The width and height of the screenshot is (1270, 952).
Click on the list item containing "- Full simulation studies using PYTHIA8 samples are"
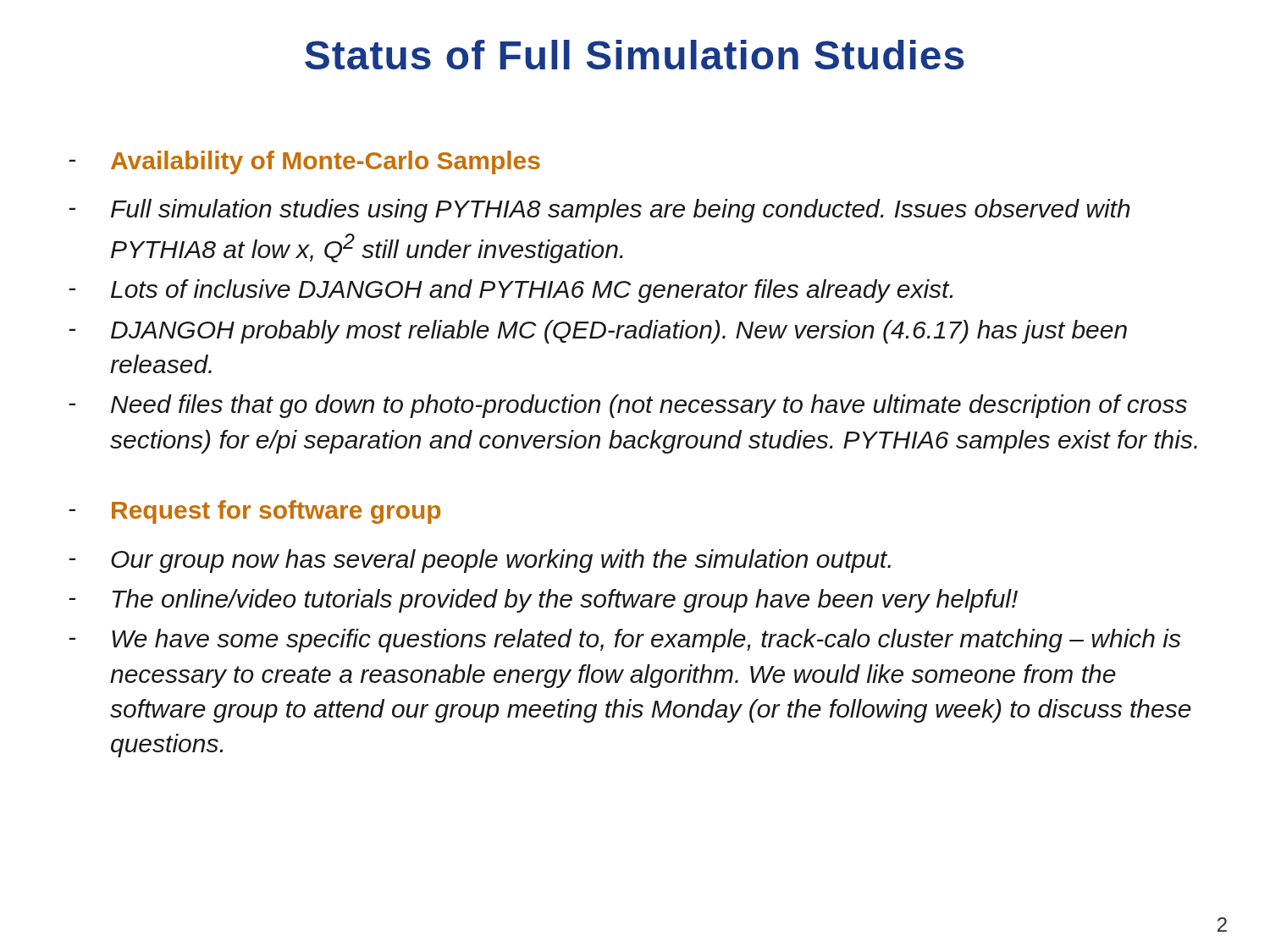[635, 229]
